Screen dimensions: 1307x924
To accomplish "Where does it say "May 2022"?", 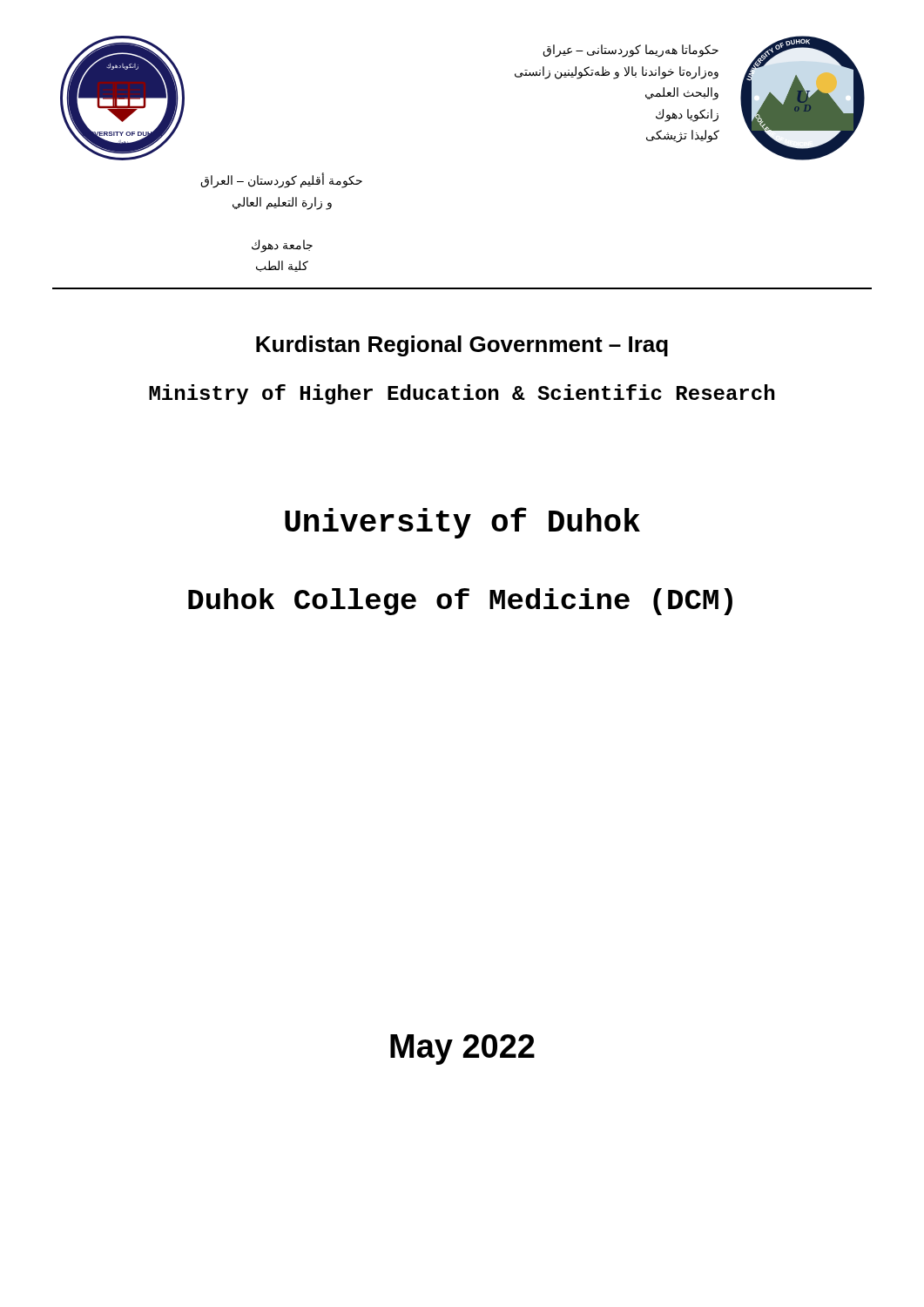I will coord(462,1047).
